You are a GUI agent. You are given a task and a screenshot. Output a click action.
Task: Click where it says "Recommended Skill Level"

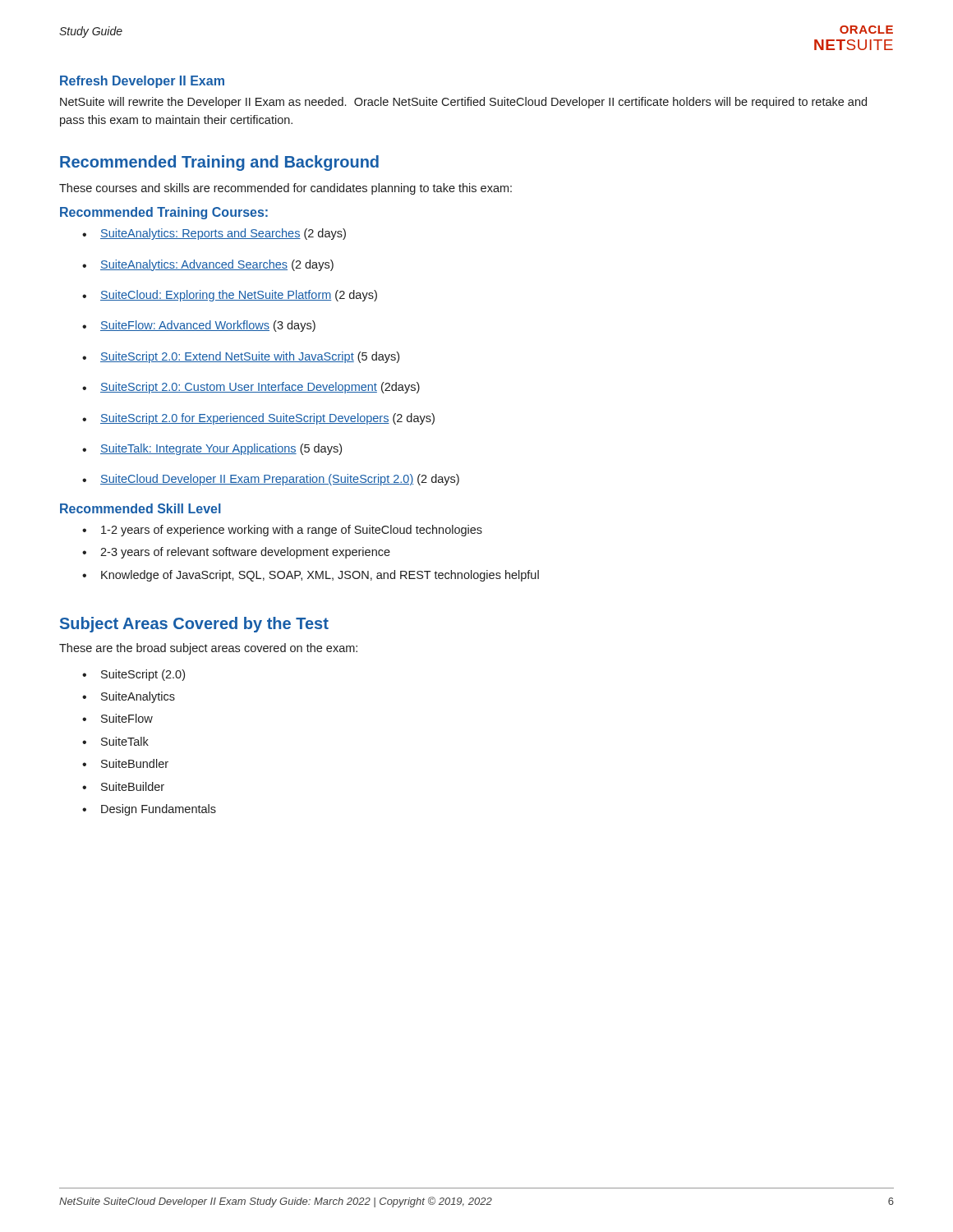140,509
